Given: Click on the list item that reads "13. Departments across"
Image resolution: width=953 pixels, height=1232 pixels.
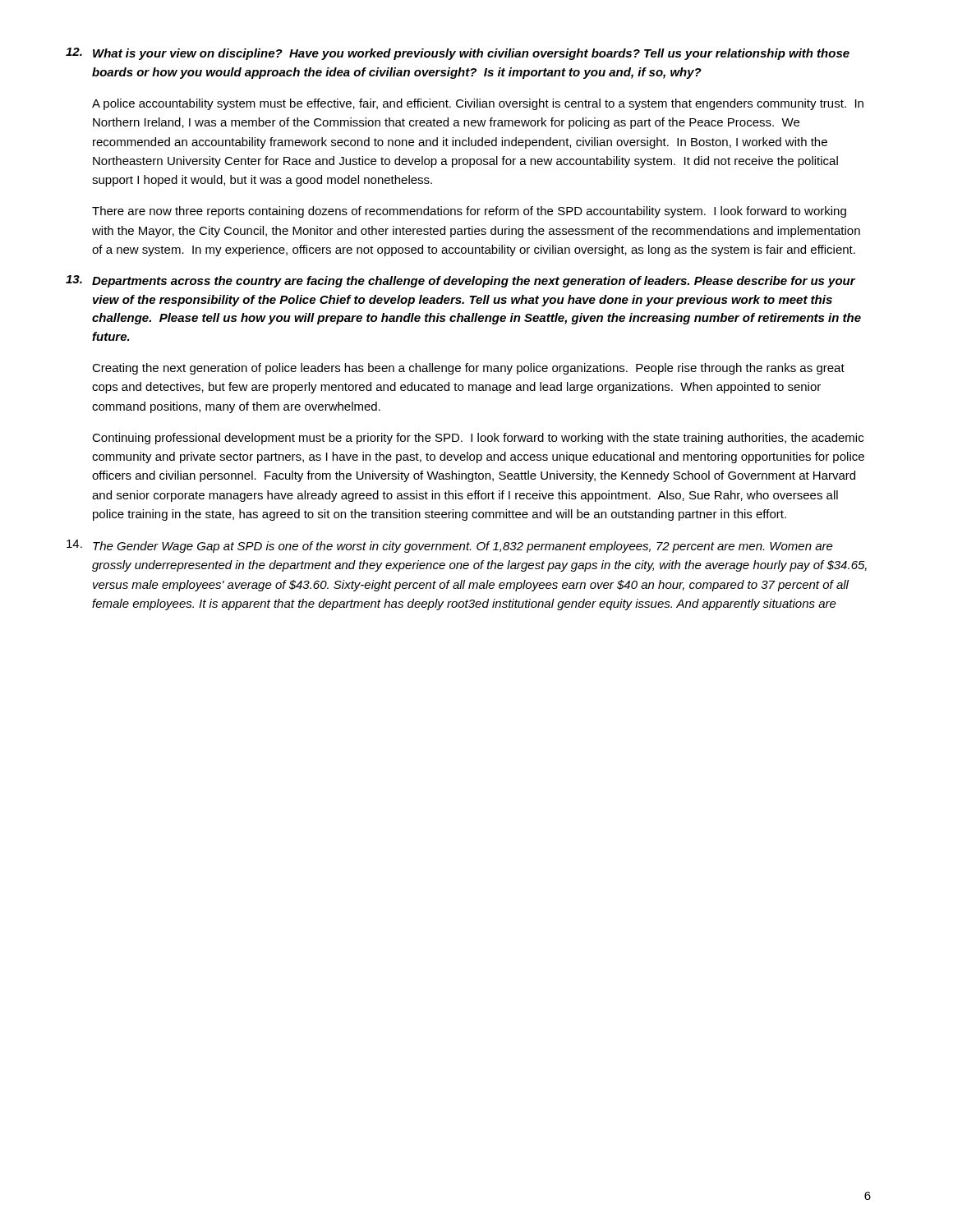Looking at the screenshot, I should tap(468, 309).
